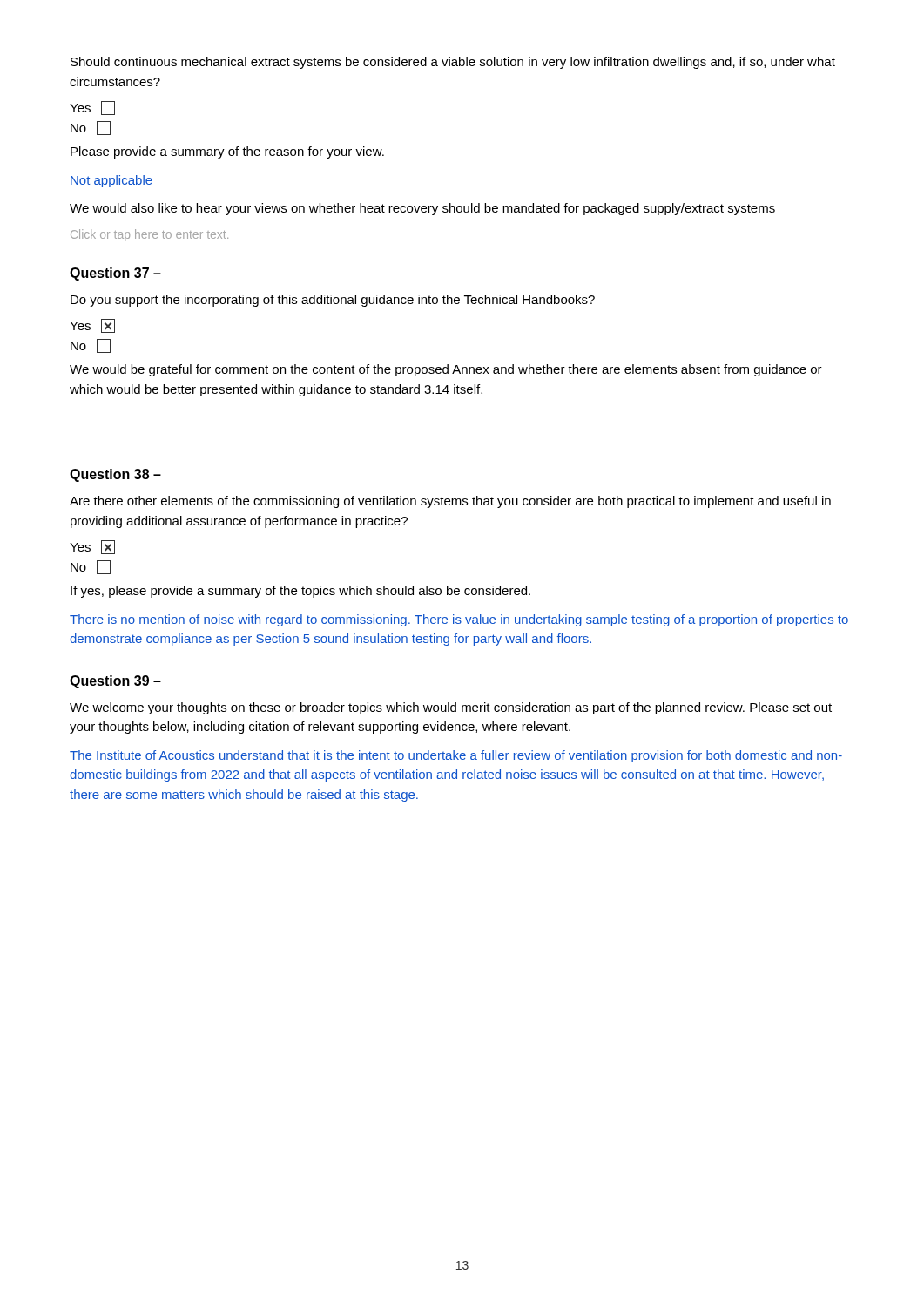Locate the block starting "Are there other elements of the"
This screenshot has height=1307, width=924.
pyautogui.click(x=450, y=510)
